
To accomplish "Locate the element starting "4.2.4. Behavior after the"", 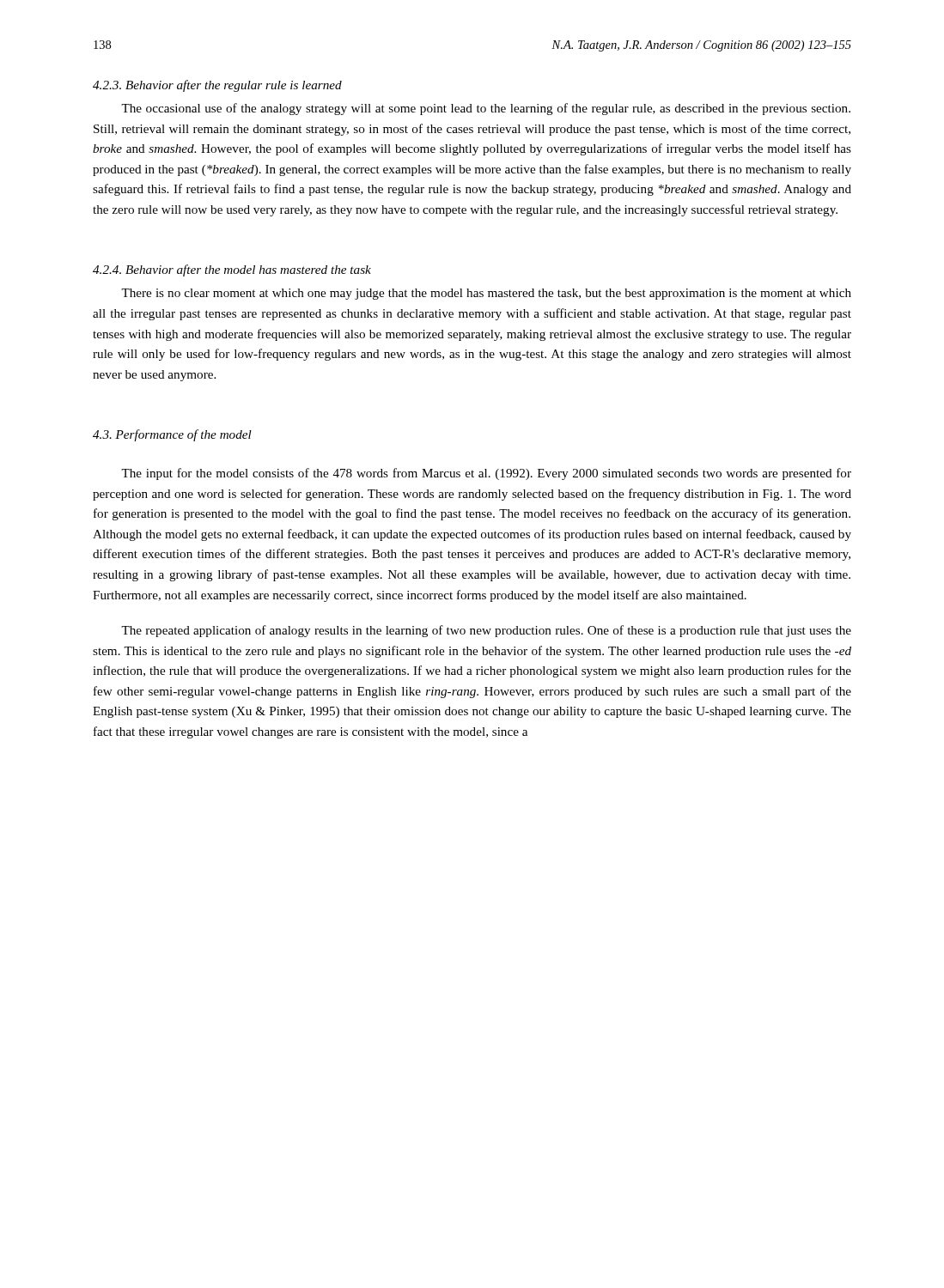I will pyautogui.click(x=232, y=270).
